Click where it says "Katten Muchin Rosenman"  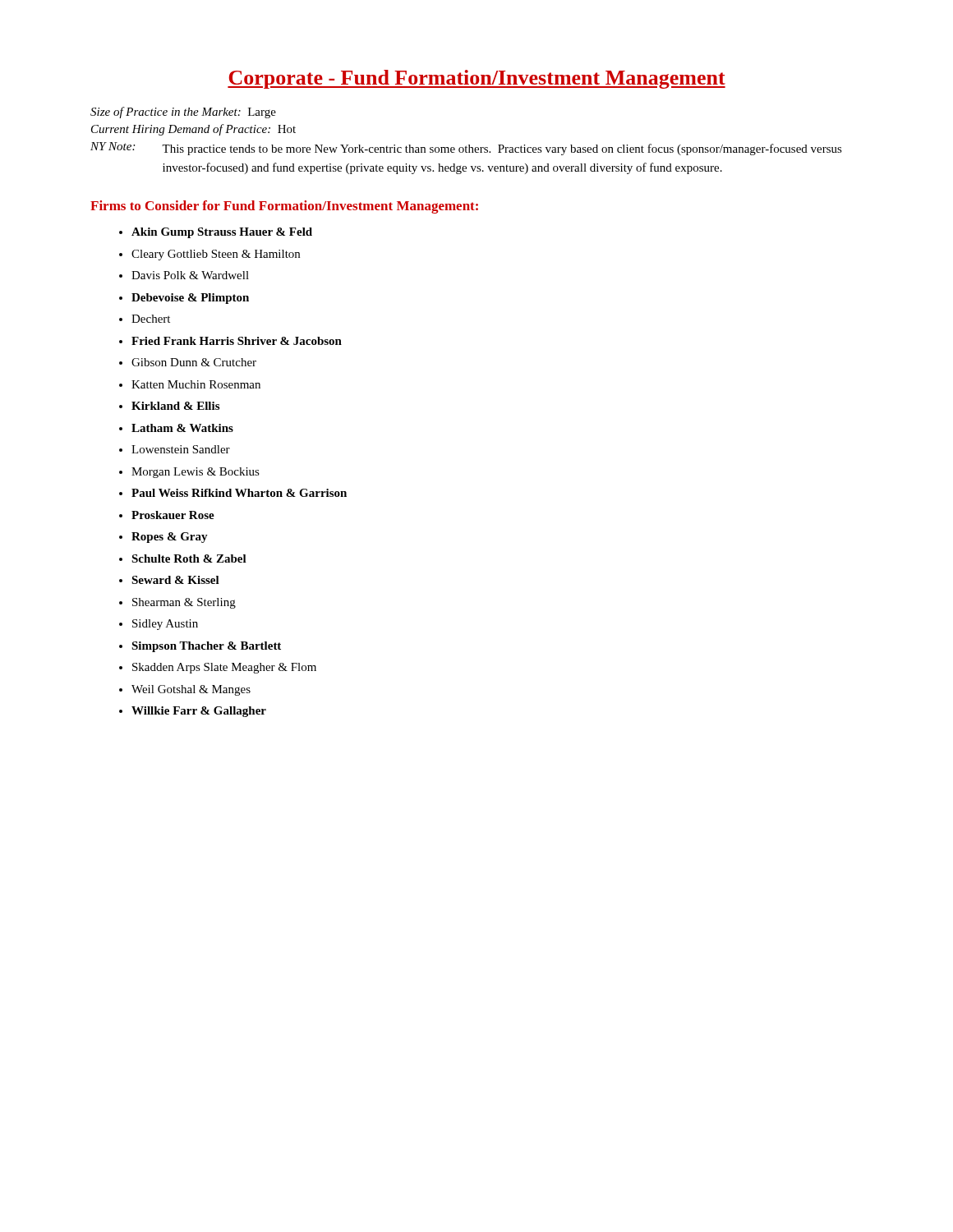[x=196, y=384]
